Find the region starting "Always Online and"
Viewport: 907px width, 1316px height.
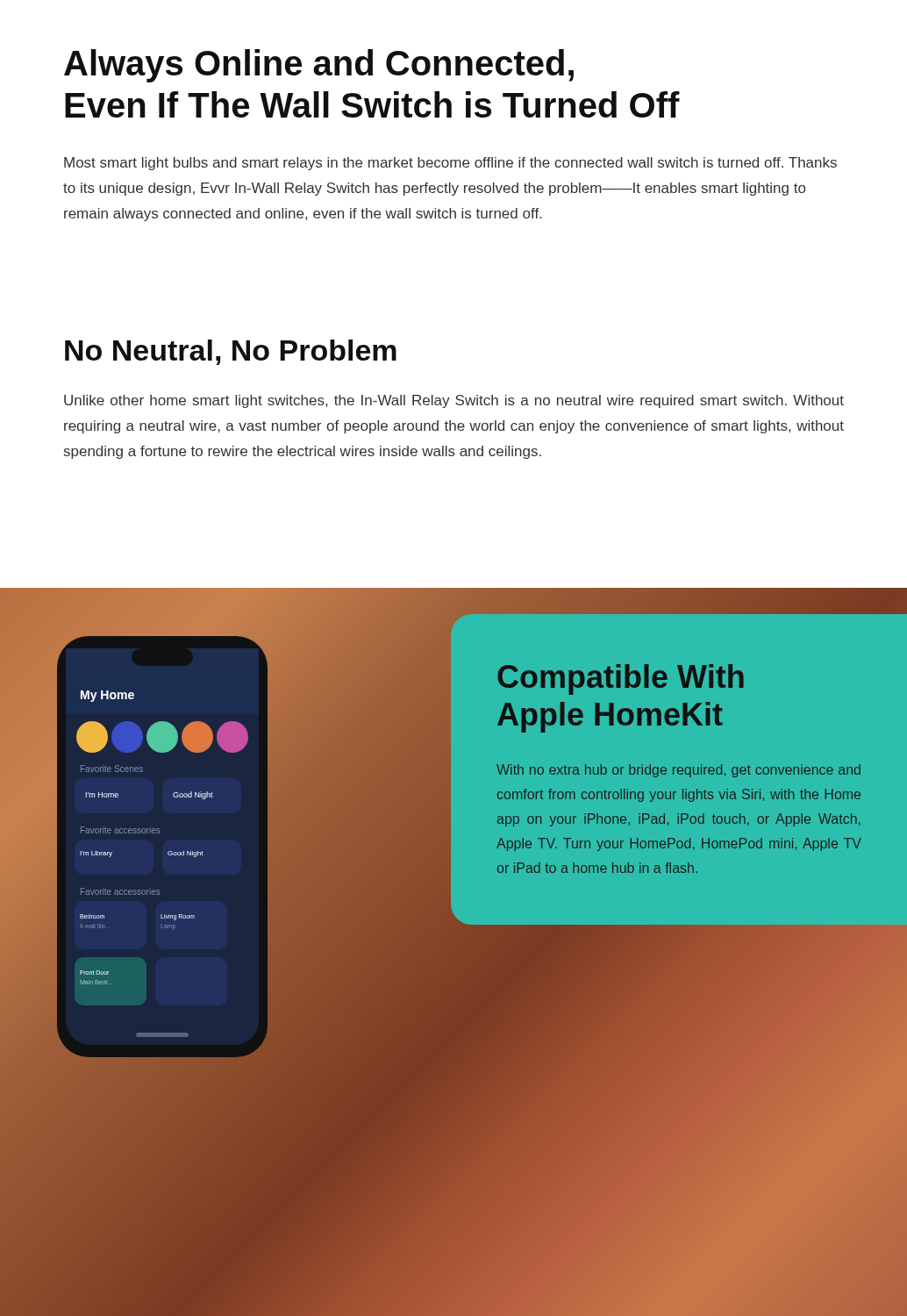454,84
